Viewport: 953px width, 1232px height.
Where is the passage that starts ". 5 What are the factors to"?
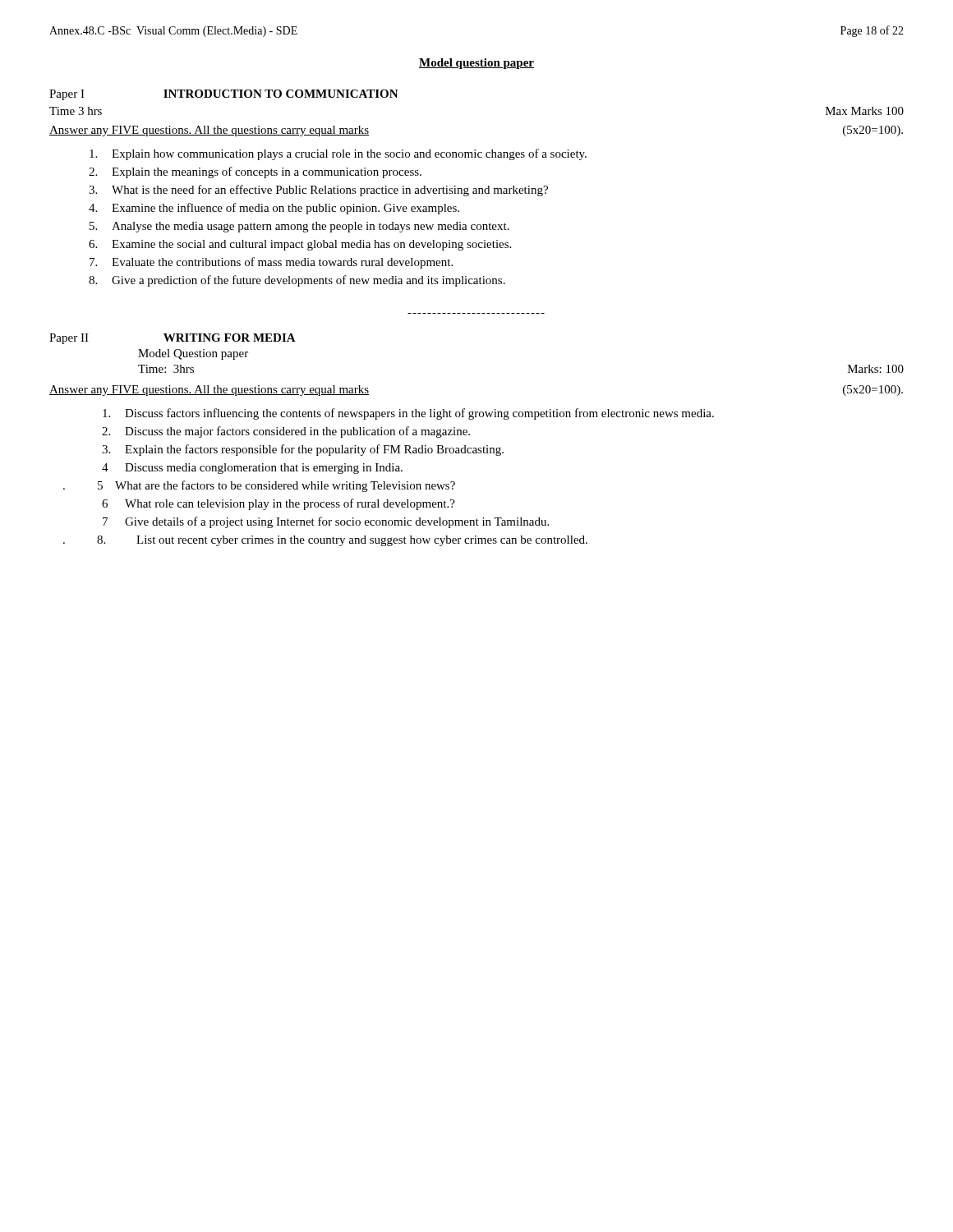point(259,486)
